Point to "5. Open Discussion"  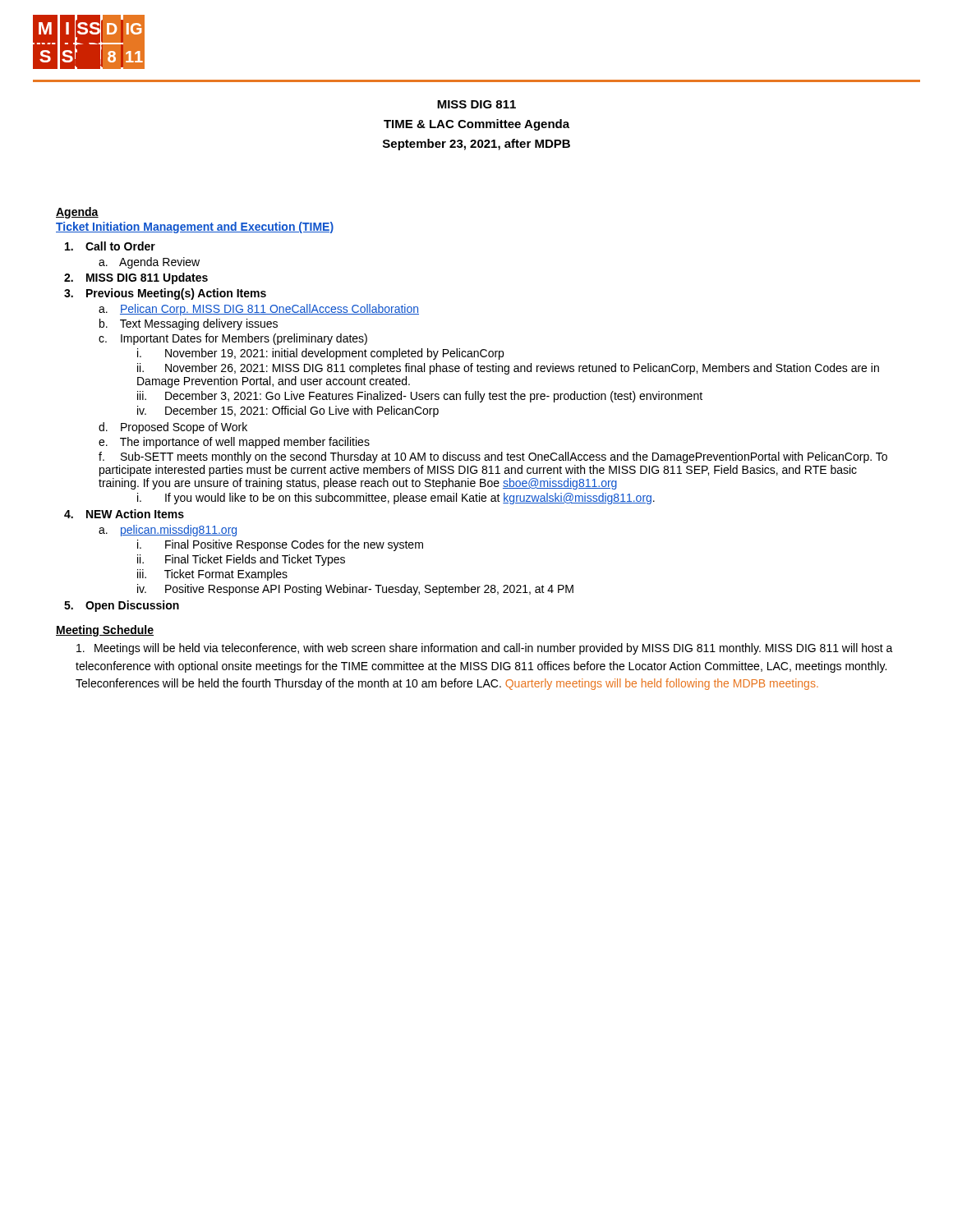point(122,605)
